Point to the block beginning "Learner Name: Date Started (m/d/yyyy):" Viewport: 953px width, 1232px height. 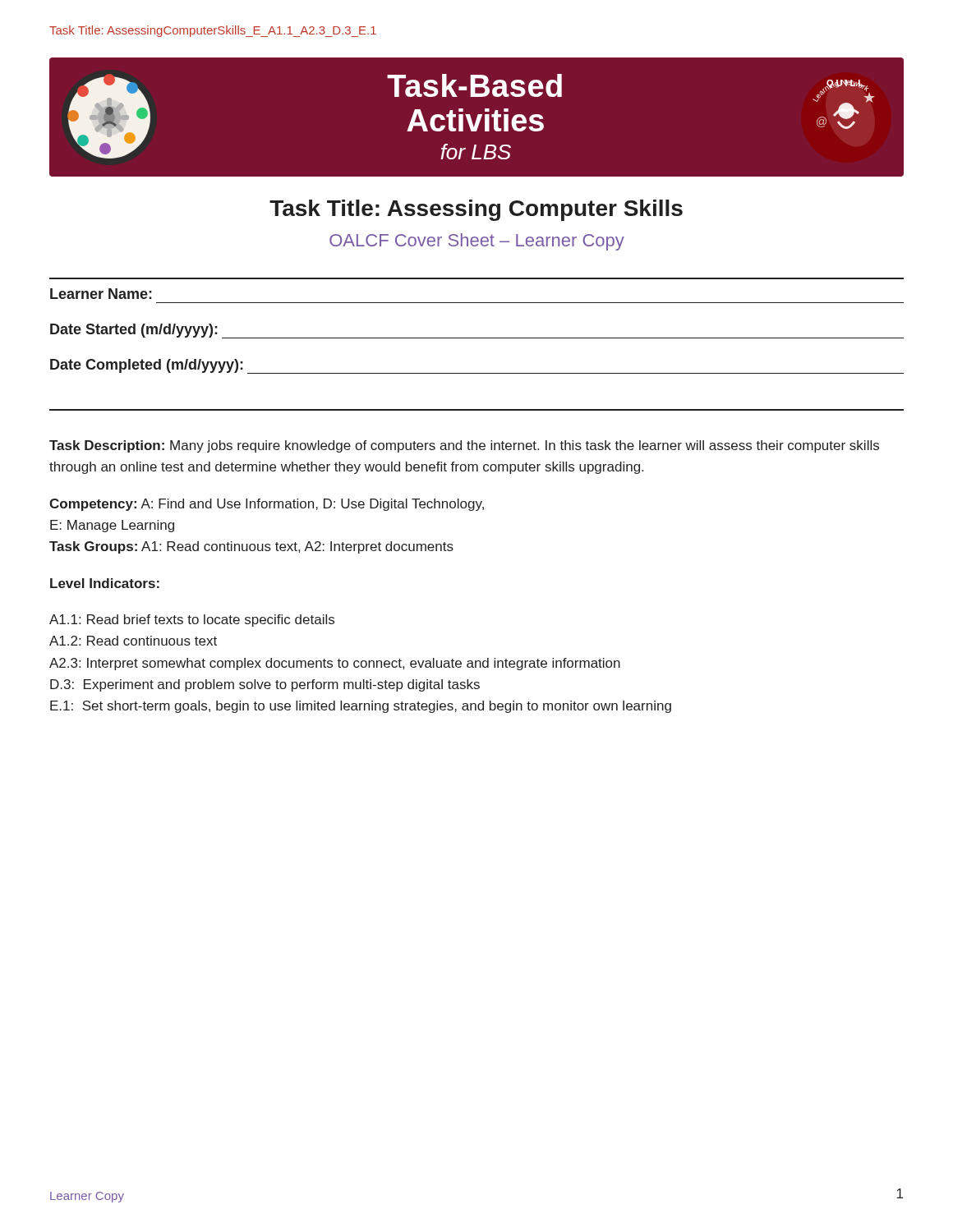476,330
